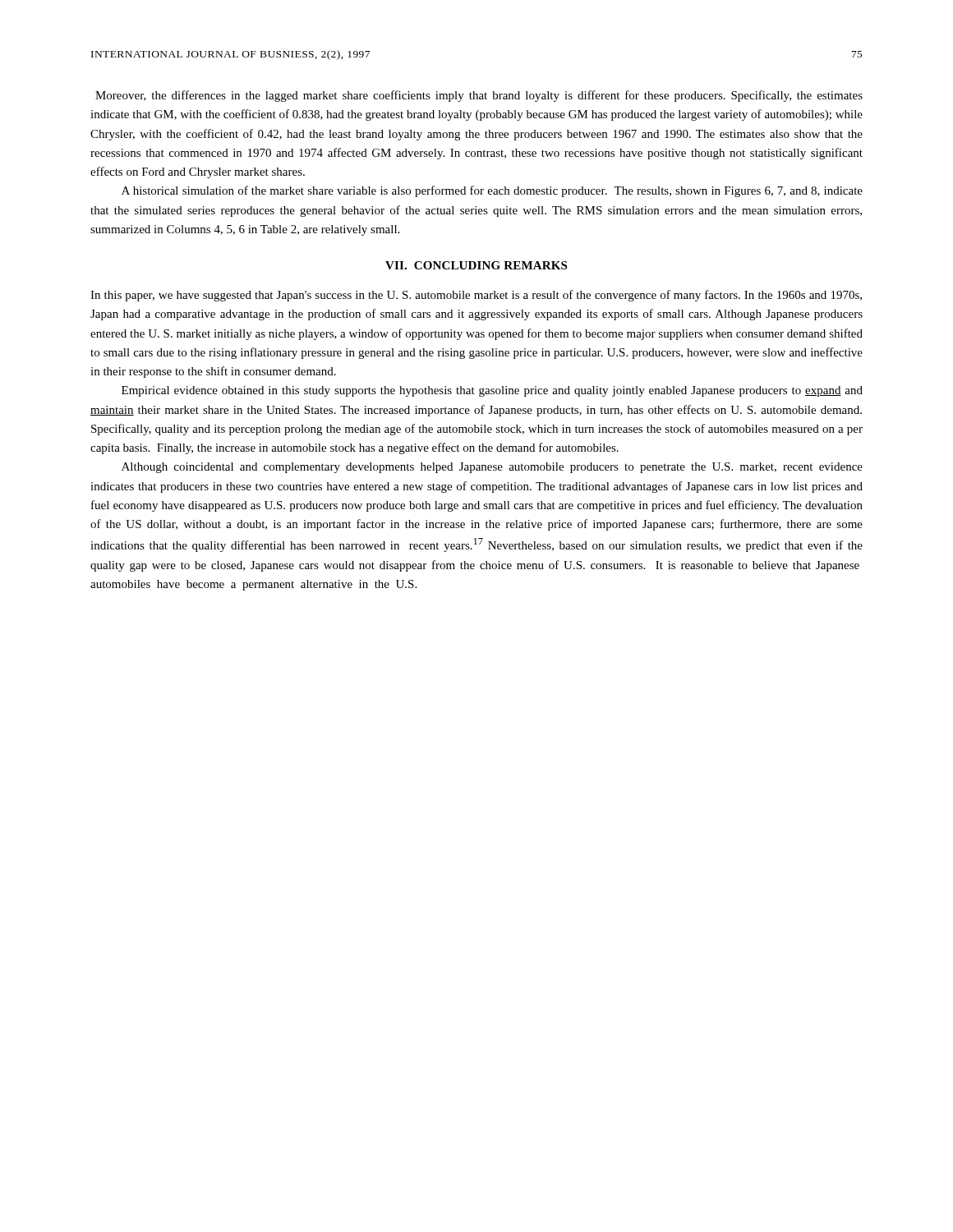The height and width of the screenshot is (1232, 953).
Task: Locate the block starting "In this paper, we have suggested"
Action: [x=476, y=440]
